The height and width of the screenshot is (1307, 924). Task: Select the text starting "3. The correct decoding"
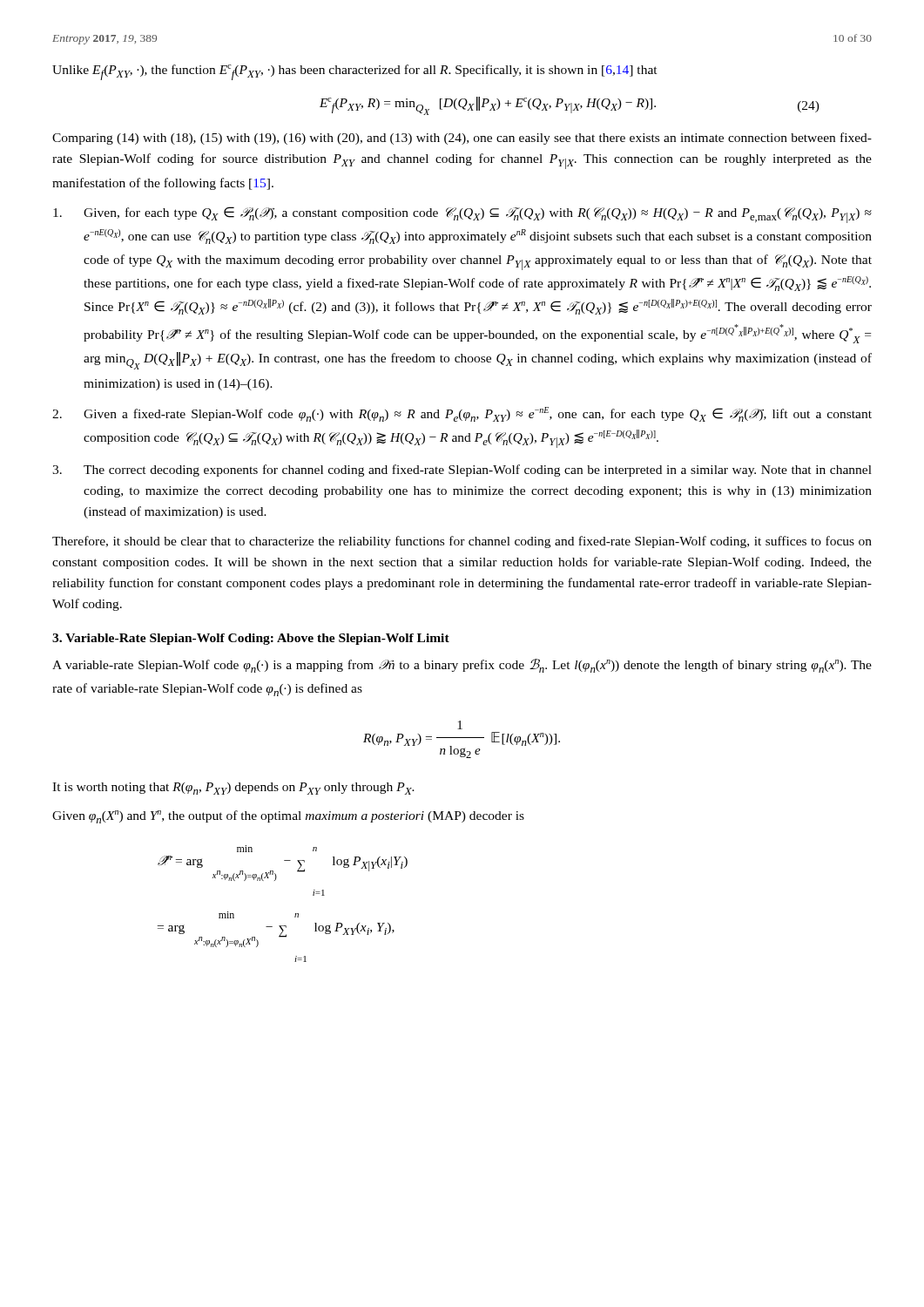(x=462, y=491)
